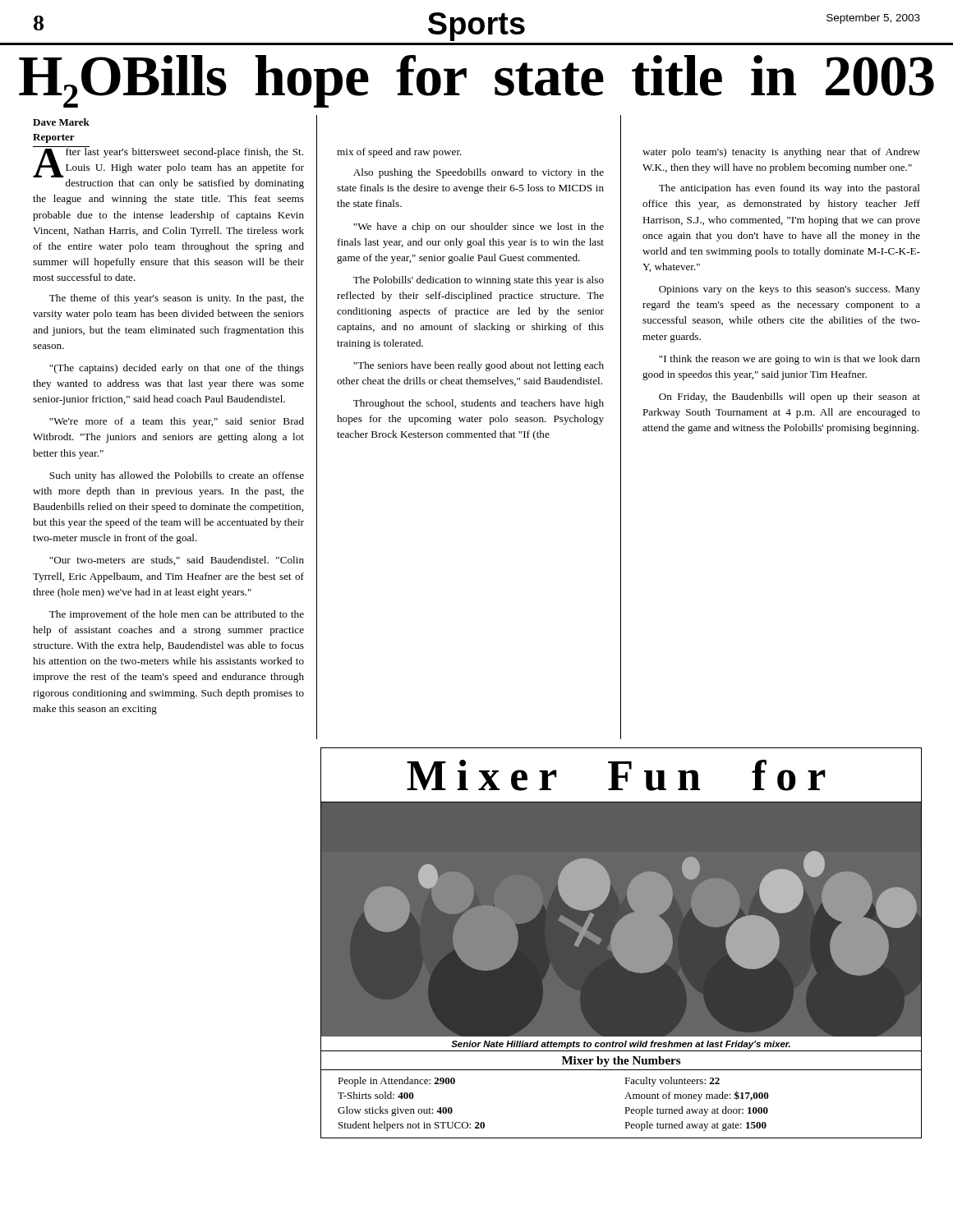953x1232 pixels.
Task: Navigate to the passage starting "Mixer Fun for"
Action: pyautogui.click(x=621, y=776)
